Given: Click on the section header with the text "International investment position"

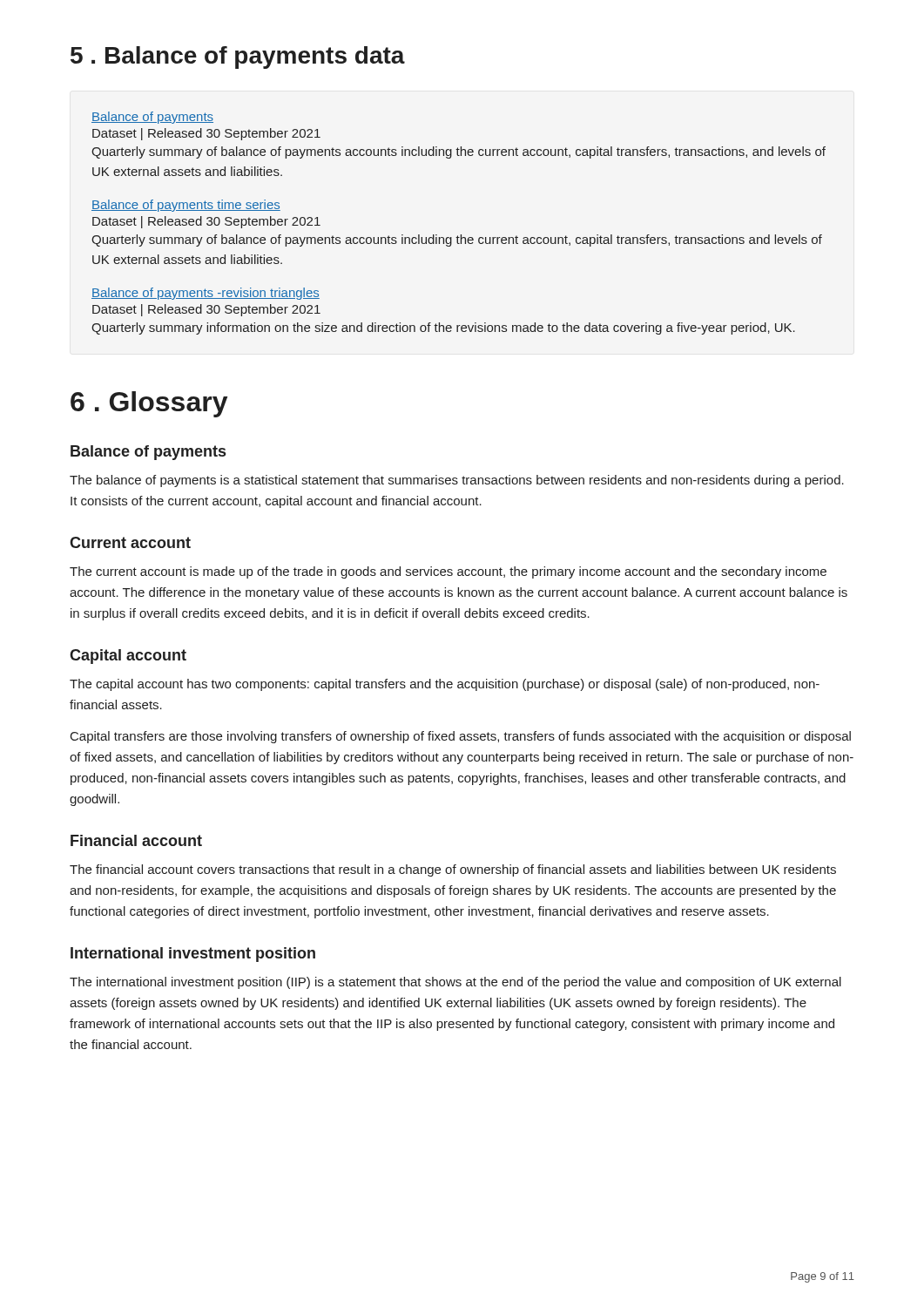Looking at the screenshot, I should pyautogui.click(x=193, y=955).
